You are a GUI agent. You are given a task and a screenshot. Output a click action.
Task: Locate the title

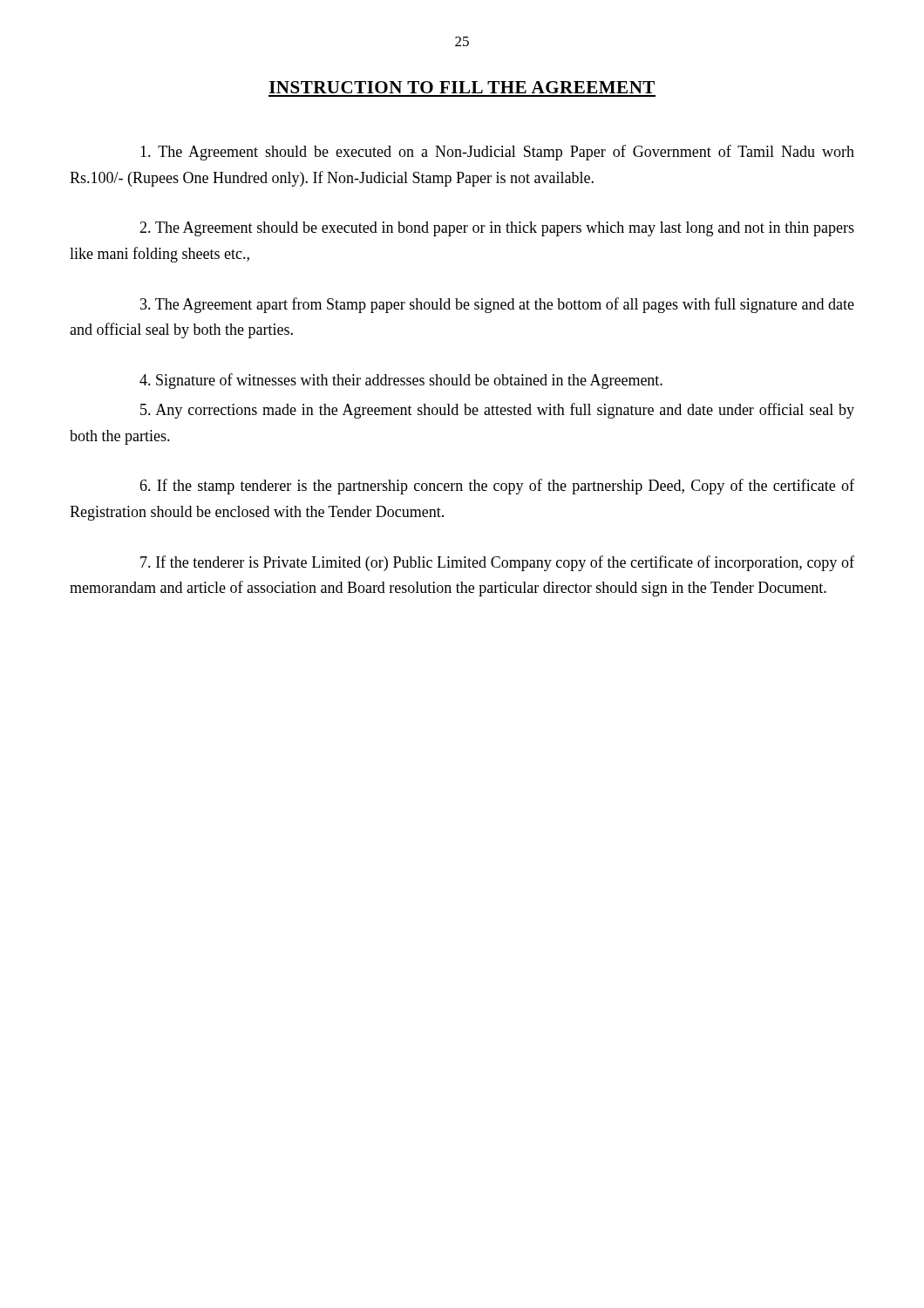(462, 88)
